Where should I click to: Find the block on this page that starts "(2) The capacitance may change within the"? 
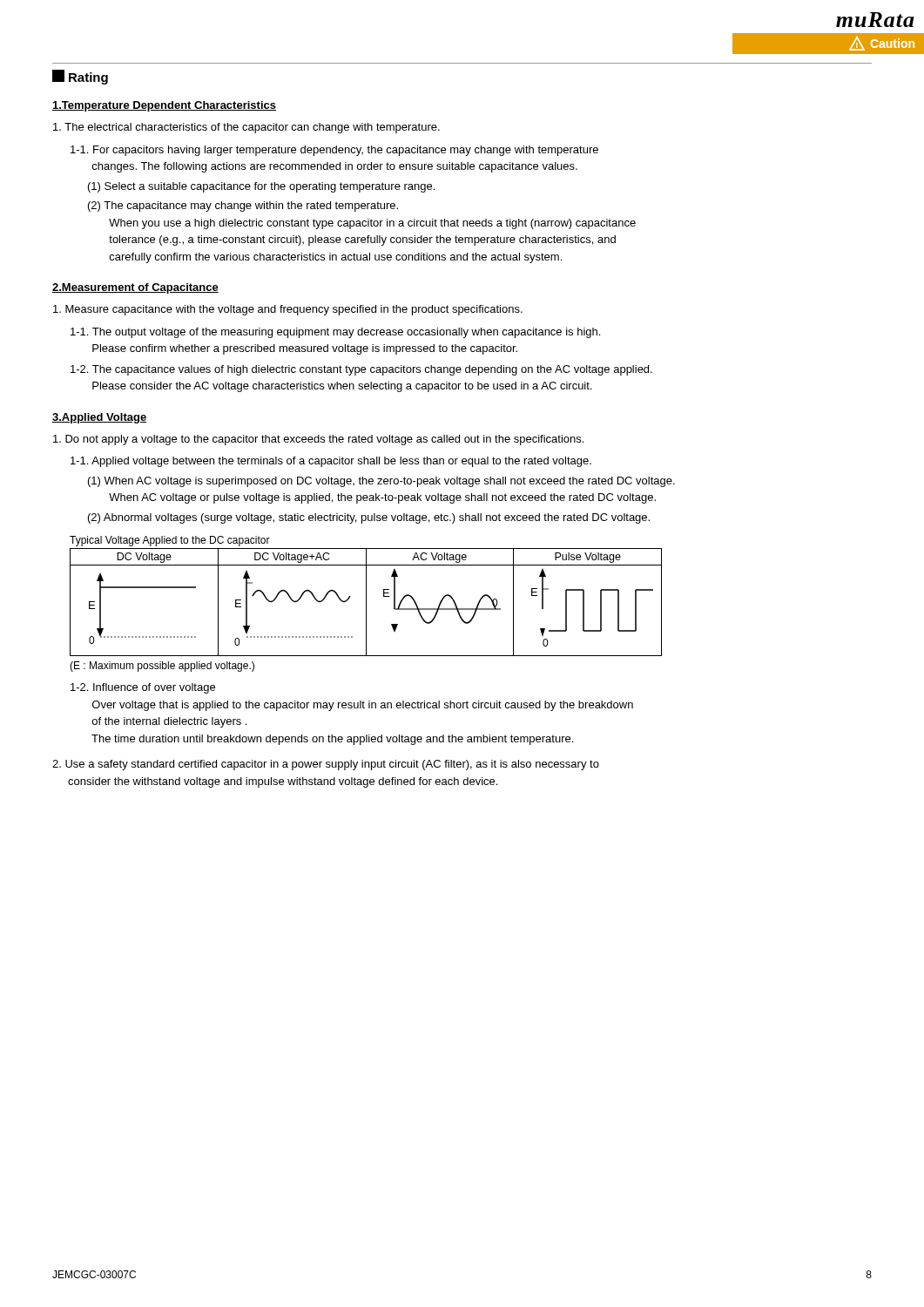click(x=361, y=231)
